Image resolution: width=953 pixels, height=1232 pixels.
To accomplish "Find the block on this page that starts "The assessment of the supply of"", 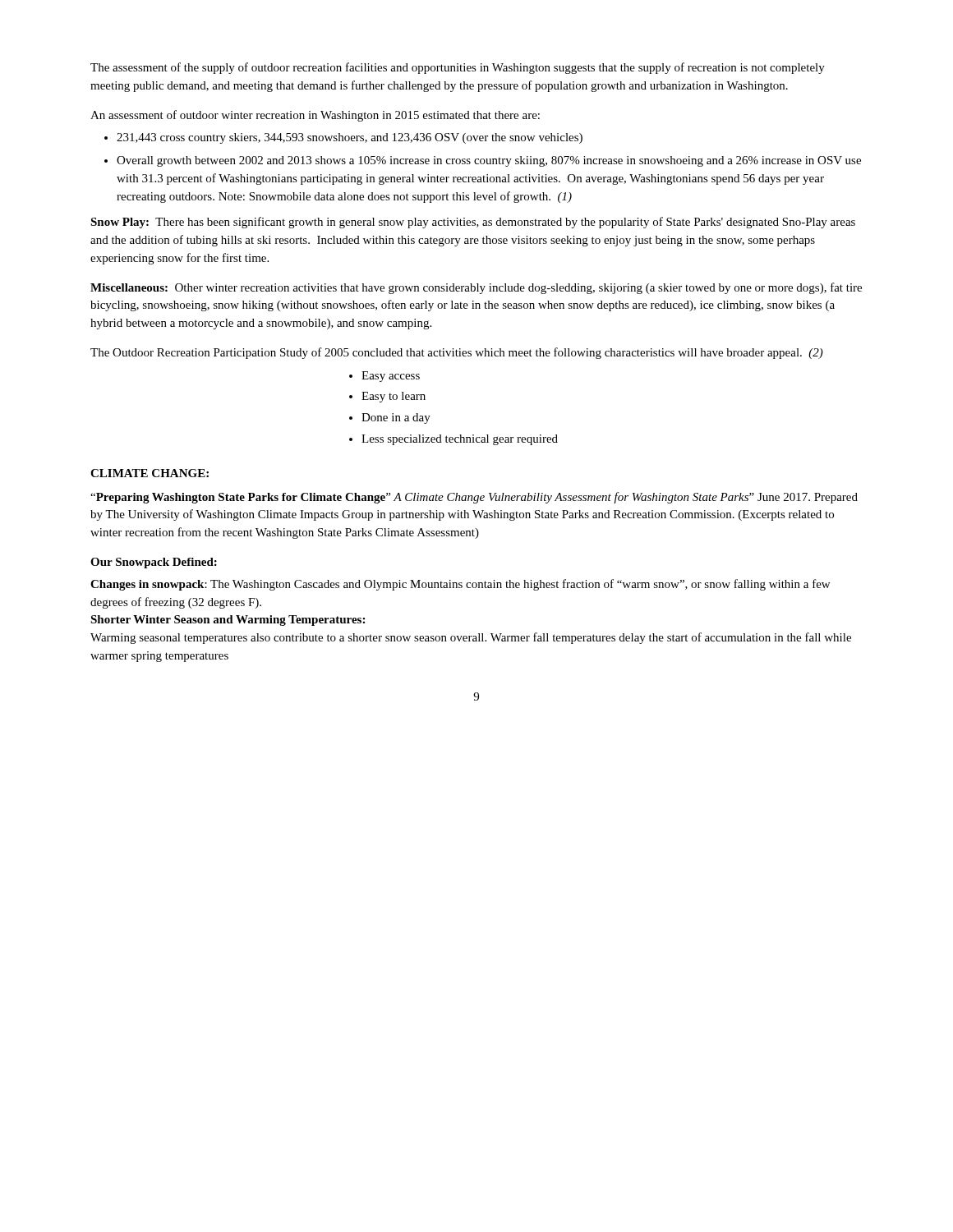I will pyautogui.click(x=457, y=76).
